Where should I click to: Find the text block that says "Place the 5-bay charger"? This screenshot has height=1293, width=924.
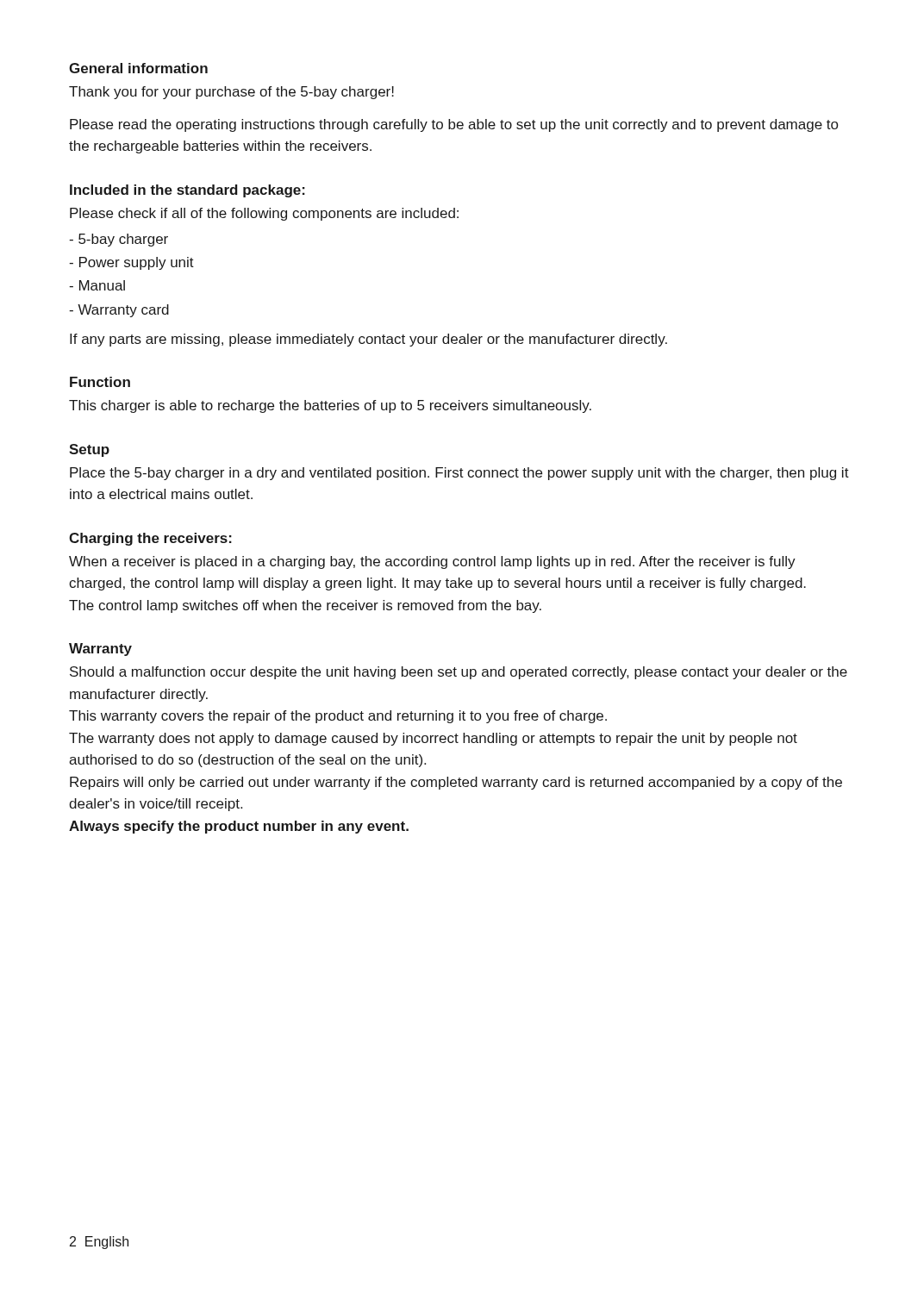(459, 484)
